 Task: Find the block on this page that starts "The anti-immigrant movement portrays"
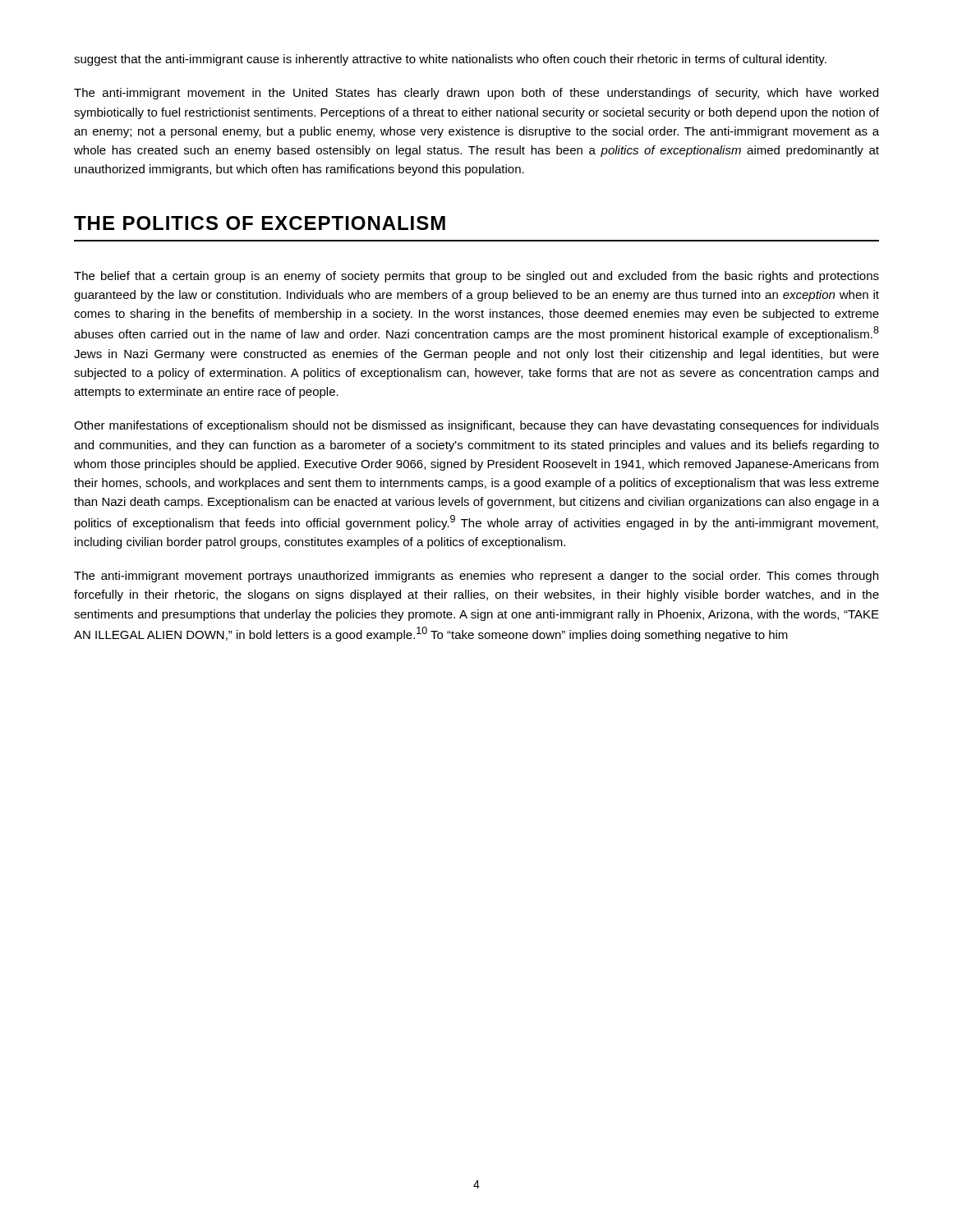tap(476, 605)
